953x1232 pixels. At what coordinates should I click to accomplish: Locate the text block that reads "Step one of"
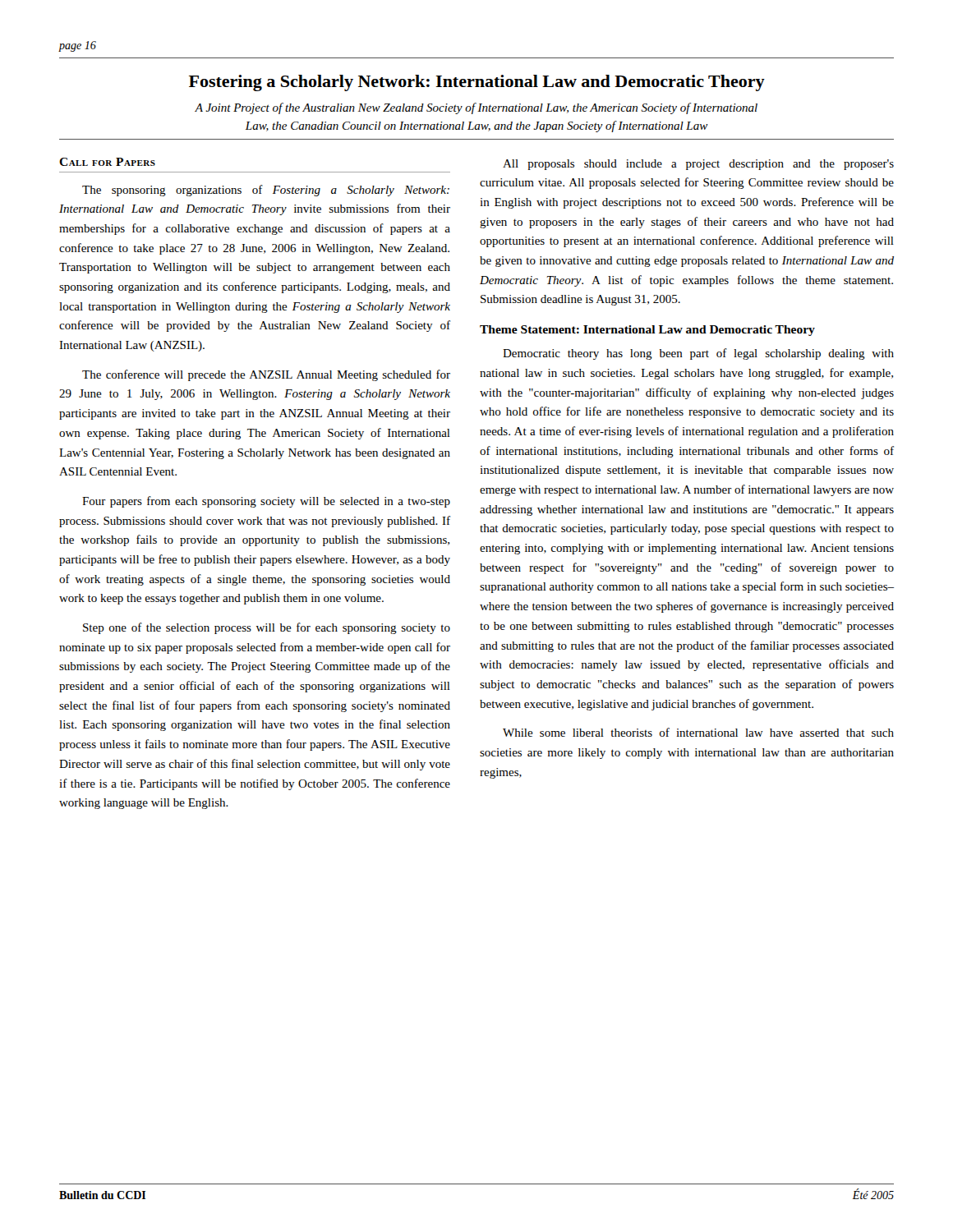(x=255, y=715)
